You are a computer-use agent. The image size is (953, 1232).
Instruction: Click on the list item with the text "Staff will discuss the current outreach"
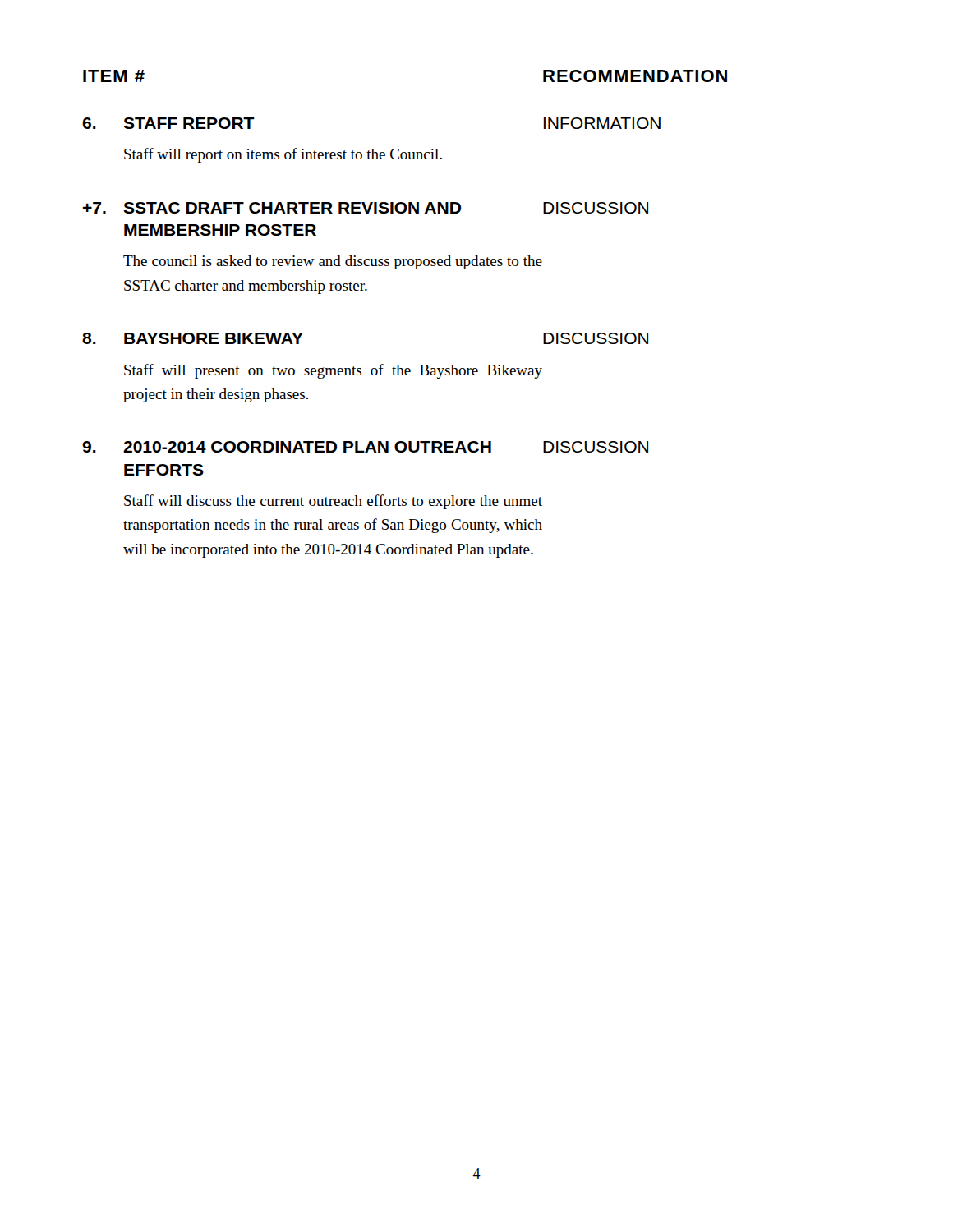tap(312, 525)
